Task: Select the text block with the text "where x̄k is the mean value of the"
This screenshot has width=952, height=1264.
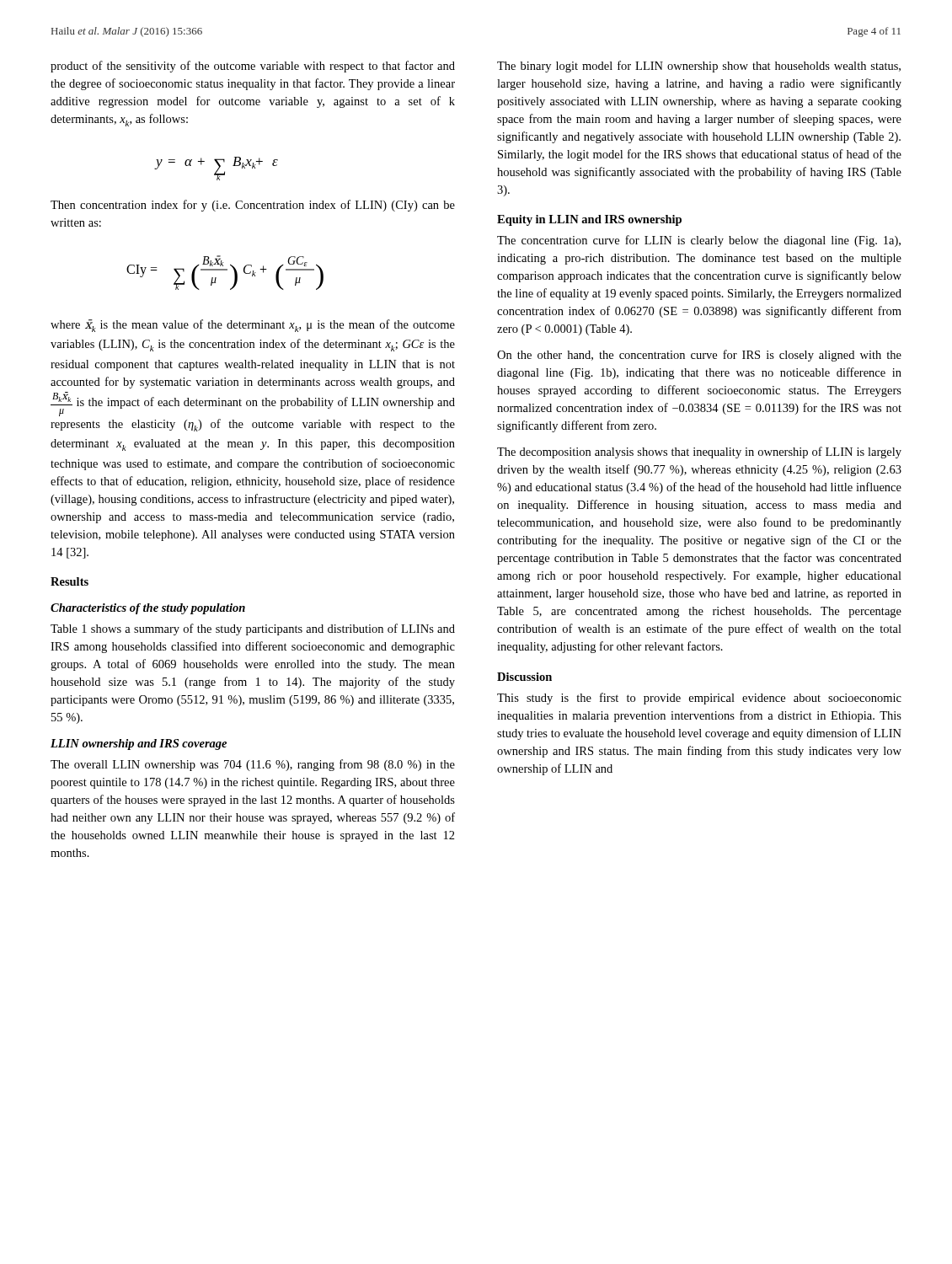Action: pos(253,438)
